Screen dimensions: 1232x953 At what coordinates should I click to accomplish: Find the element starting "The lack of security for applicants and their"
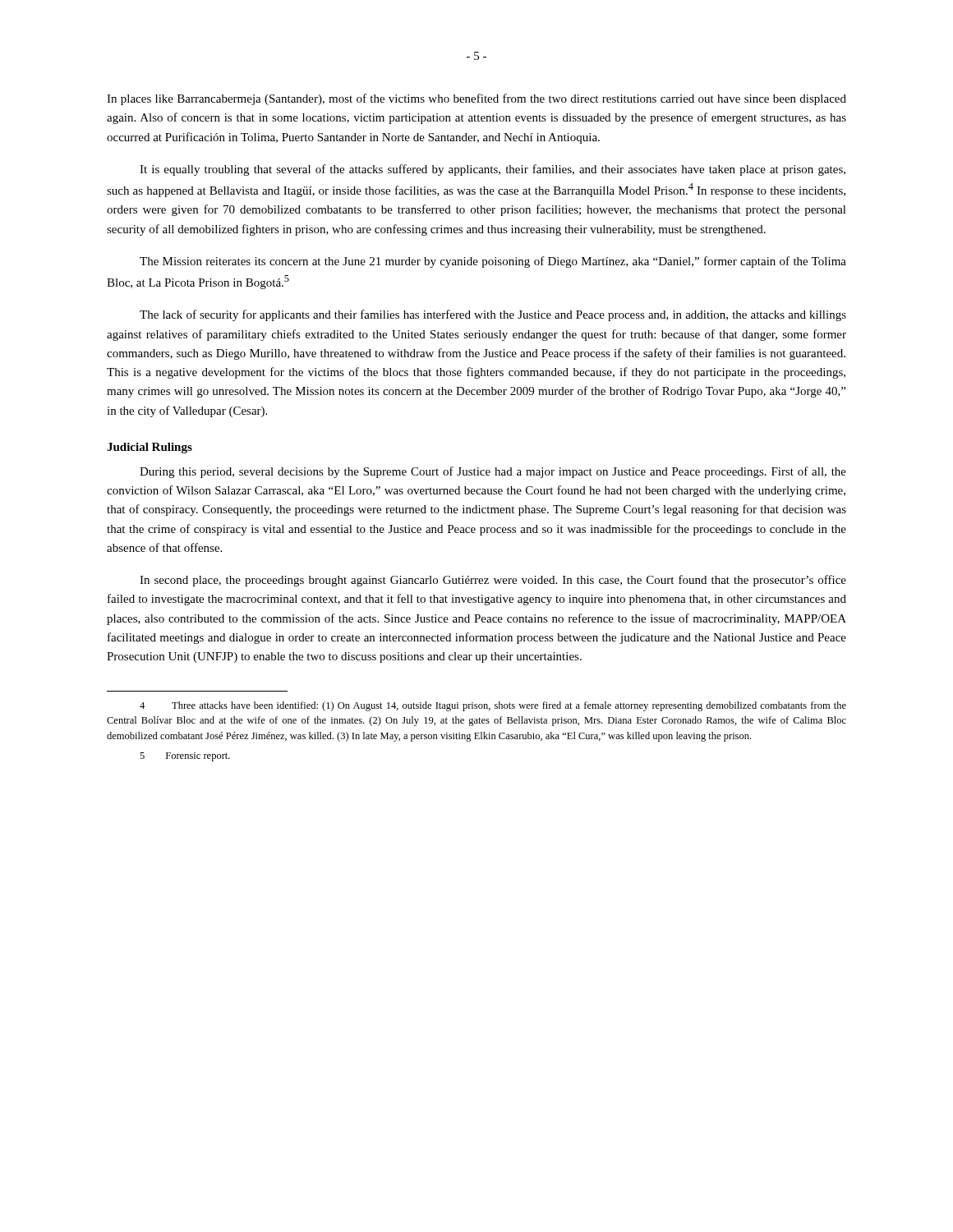(476, 363)
